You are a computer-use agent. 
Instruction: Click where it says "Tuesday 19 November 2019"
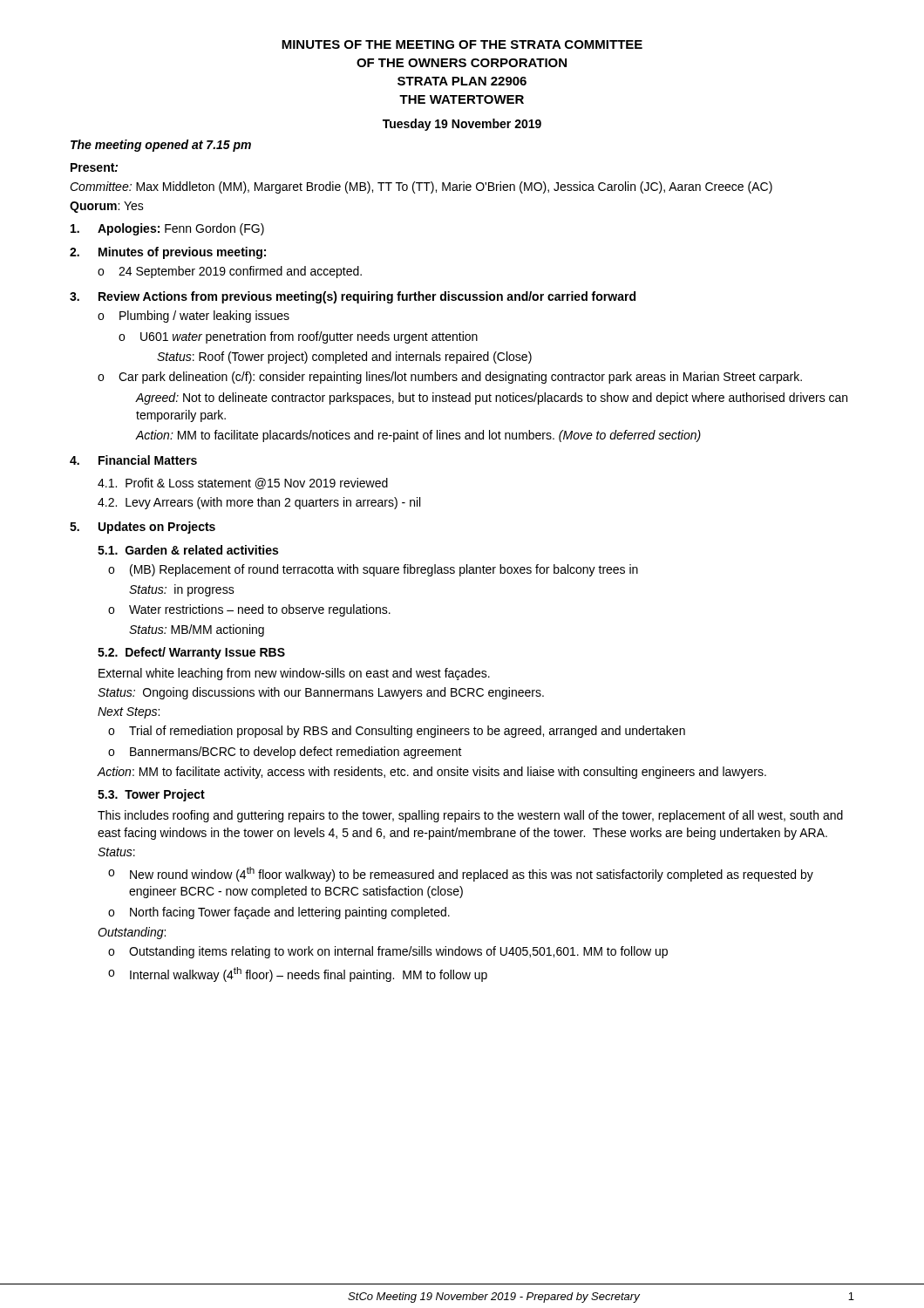tap(462, 124)
